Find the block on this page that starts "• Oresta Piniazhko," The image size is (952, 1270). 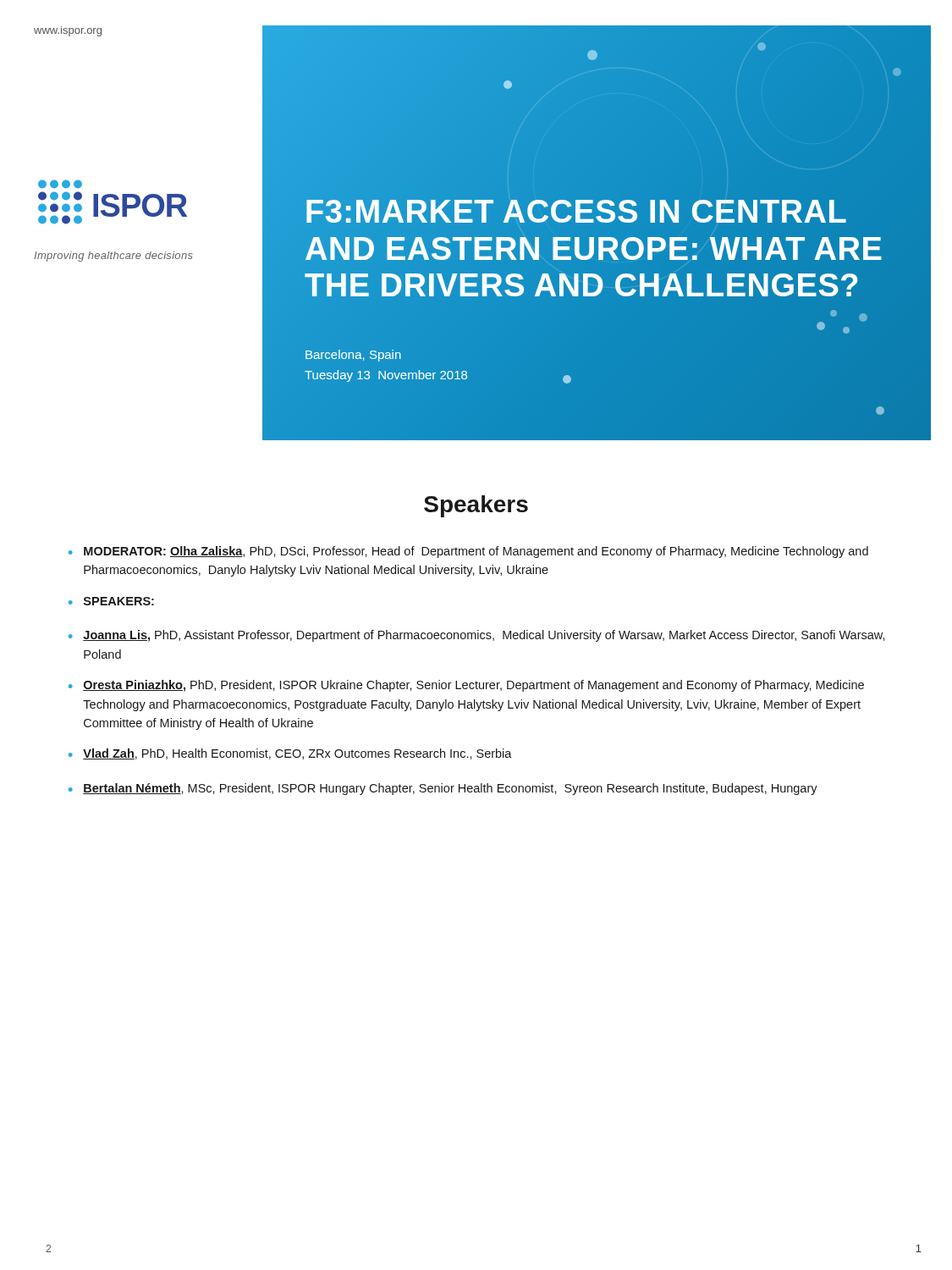[484, 704]
